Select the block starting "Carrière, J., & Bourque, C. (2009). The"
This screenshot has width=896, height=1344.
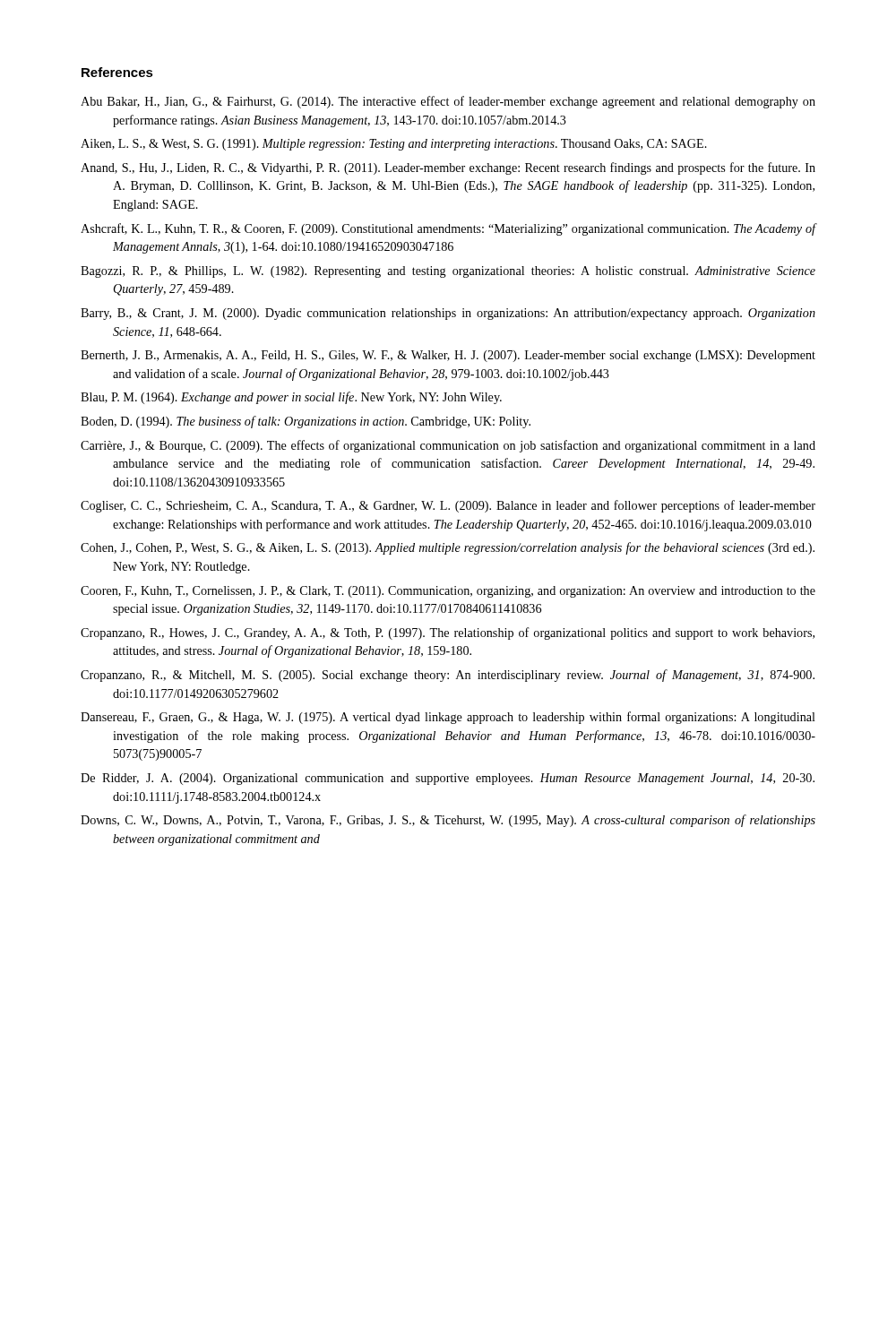click(x=448, y=463)
